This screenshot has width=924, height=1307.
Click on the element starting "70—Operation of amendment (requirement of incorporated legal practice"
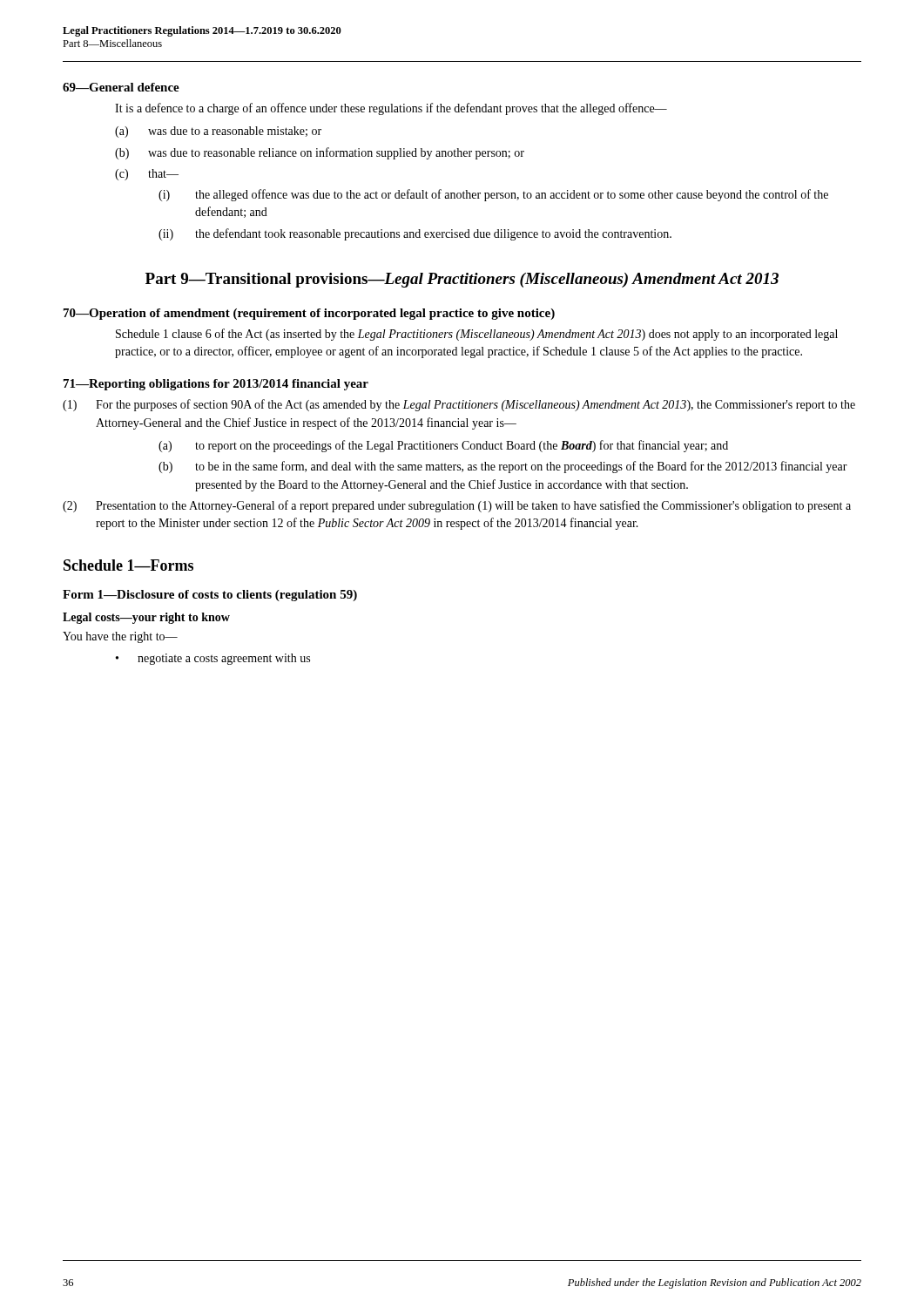point(309,313)
